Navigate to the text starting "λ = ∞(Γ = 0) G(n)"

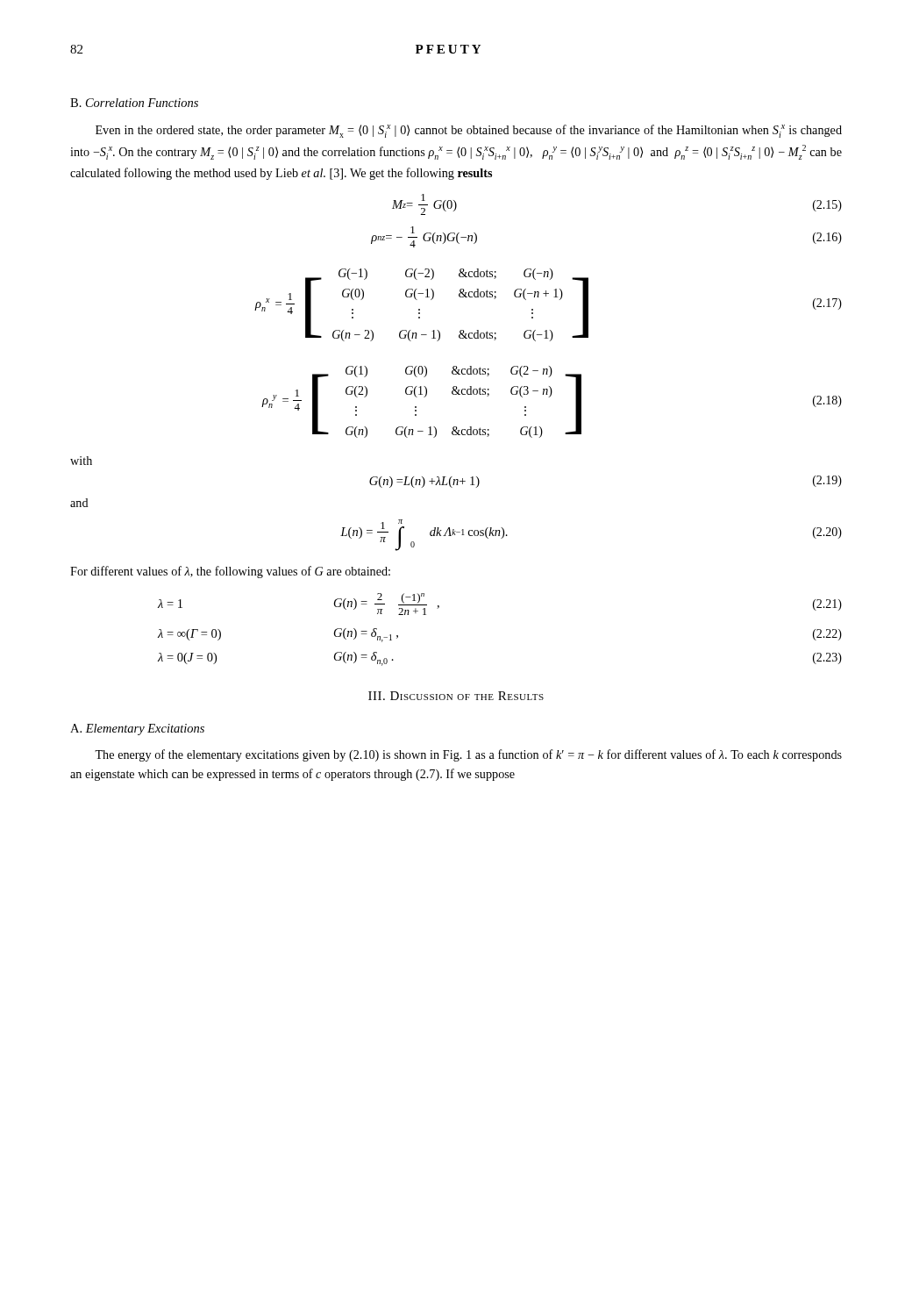[x=187, y=635]
